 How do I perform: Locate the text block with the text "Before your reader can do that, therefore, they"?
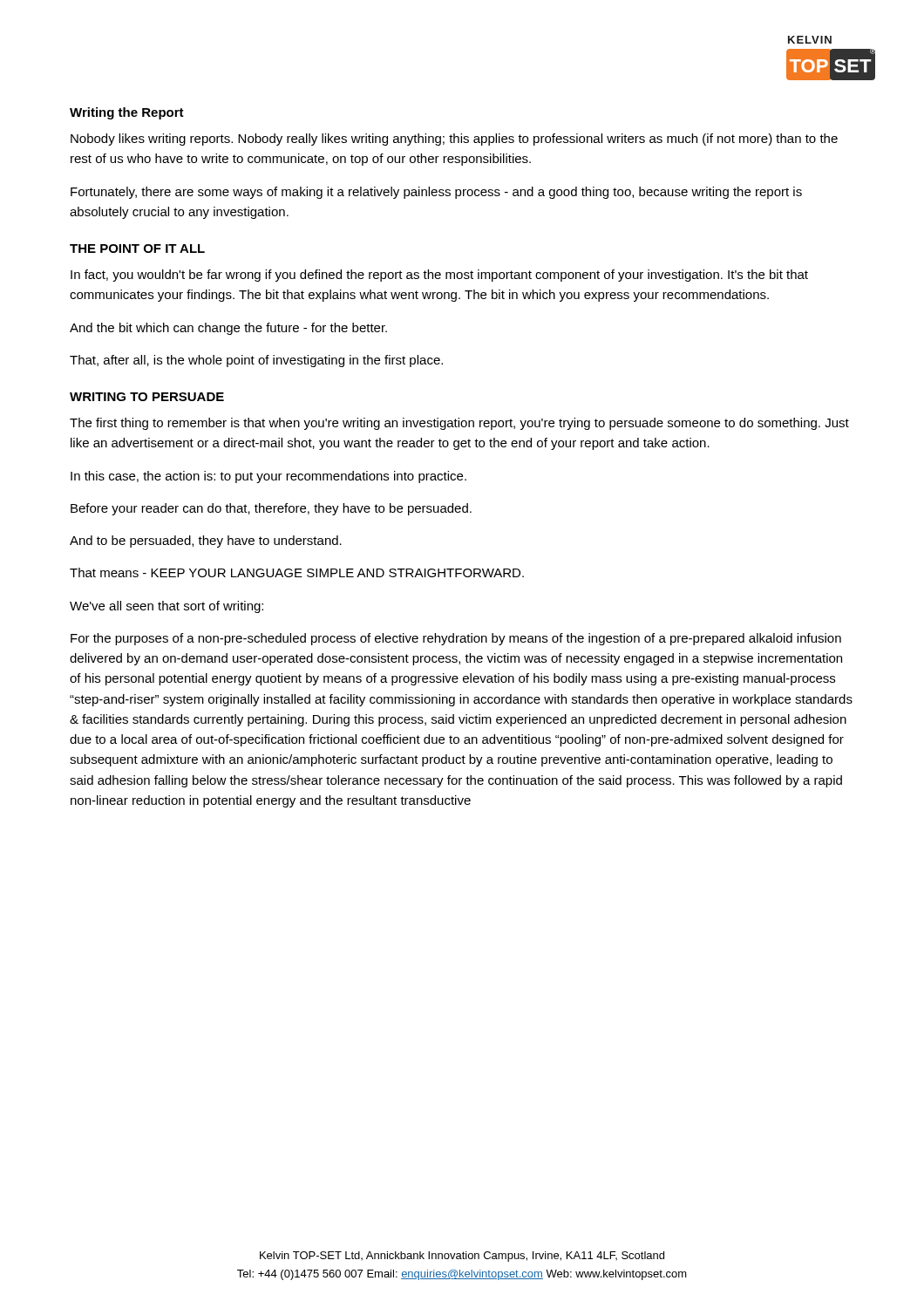(271, 508)
